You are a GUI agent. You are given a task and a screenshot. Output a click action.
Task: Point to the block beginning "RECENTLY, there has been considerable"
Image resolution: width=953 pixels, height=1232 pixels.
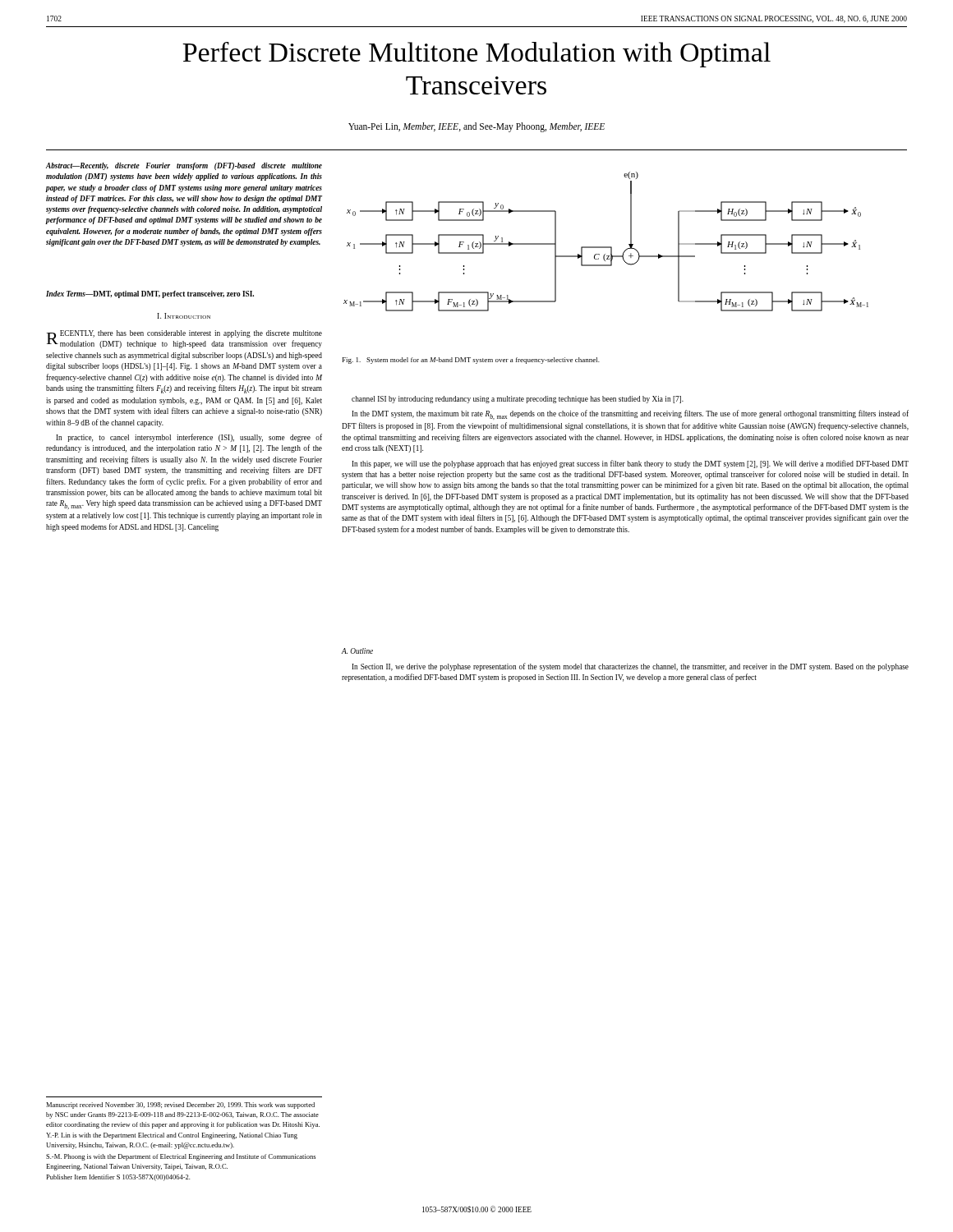point(184,431)
